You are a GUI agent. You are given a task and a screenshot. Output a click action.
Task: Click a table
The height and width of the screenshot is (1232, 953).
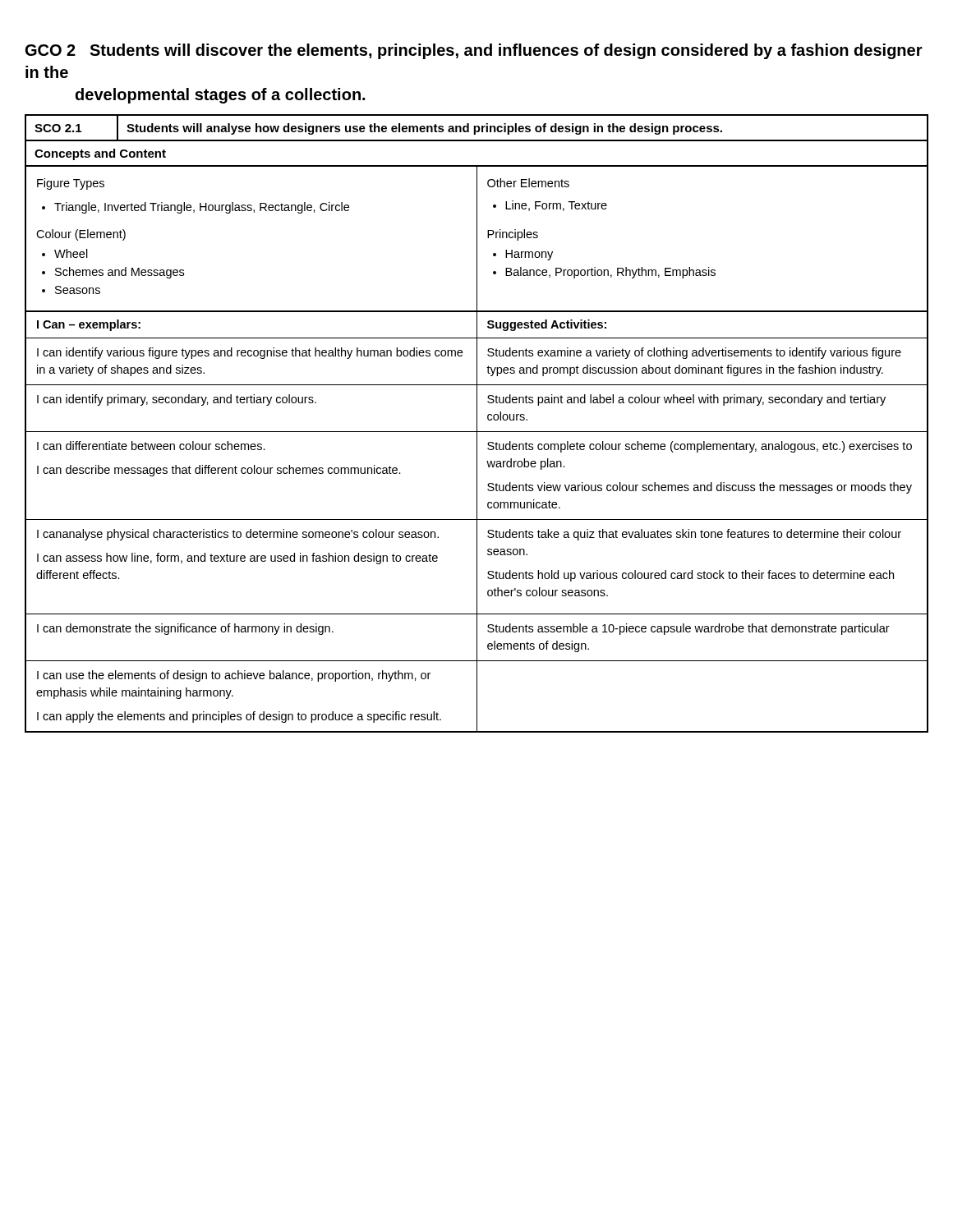coord(476,424)
